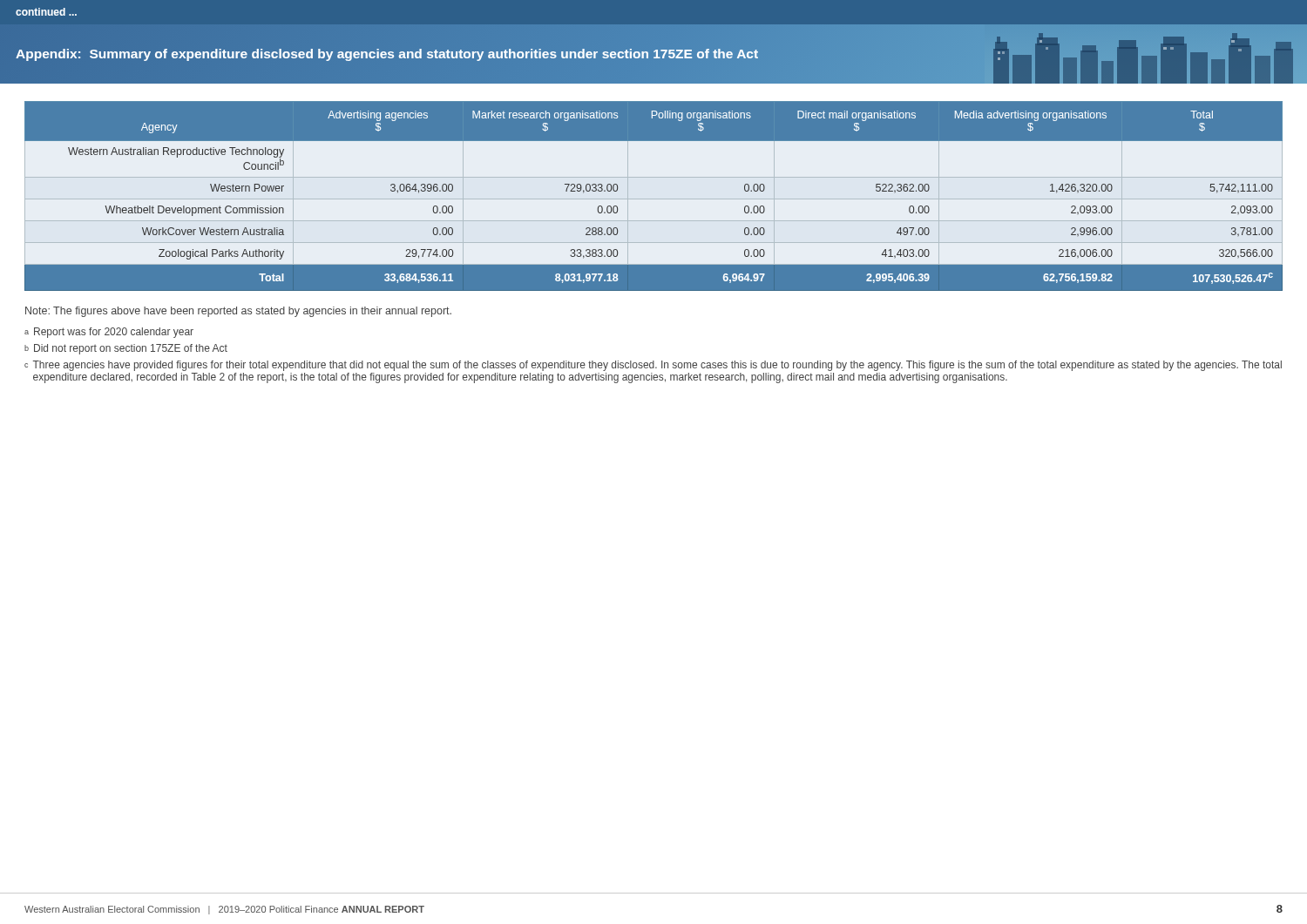The width and height of the screenshot is (1307, 924).
Task: Click on the footnote containing "c Three agencies"
Action: [x=654, y=371]
